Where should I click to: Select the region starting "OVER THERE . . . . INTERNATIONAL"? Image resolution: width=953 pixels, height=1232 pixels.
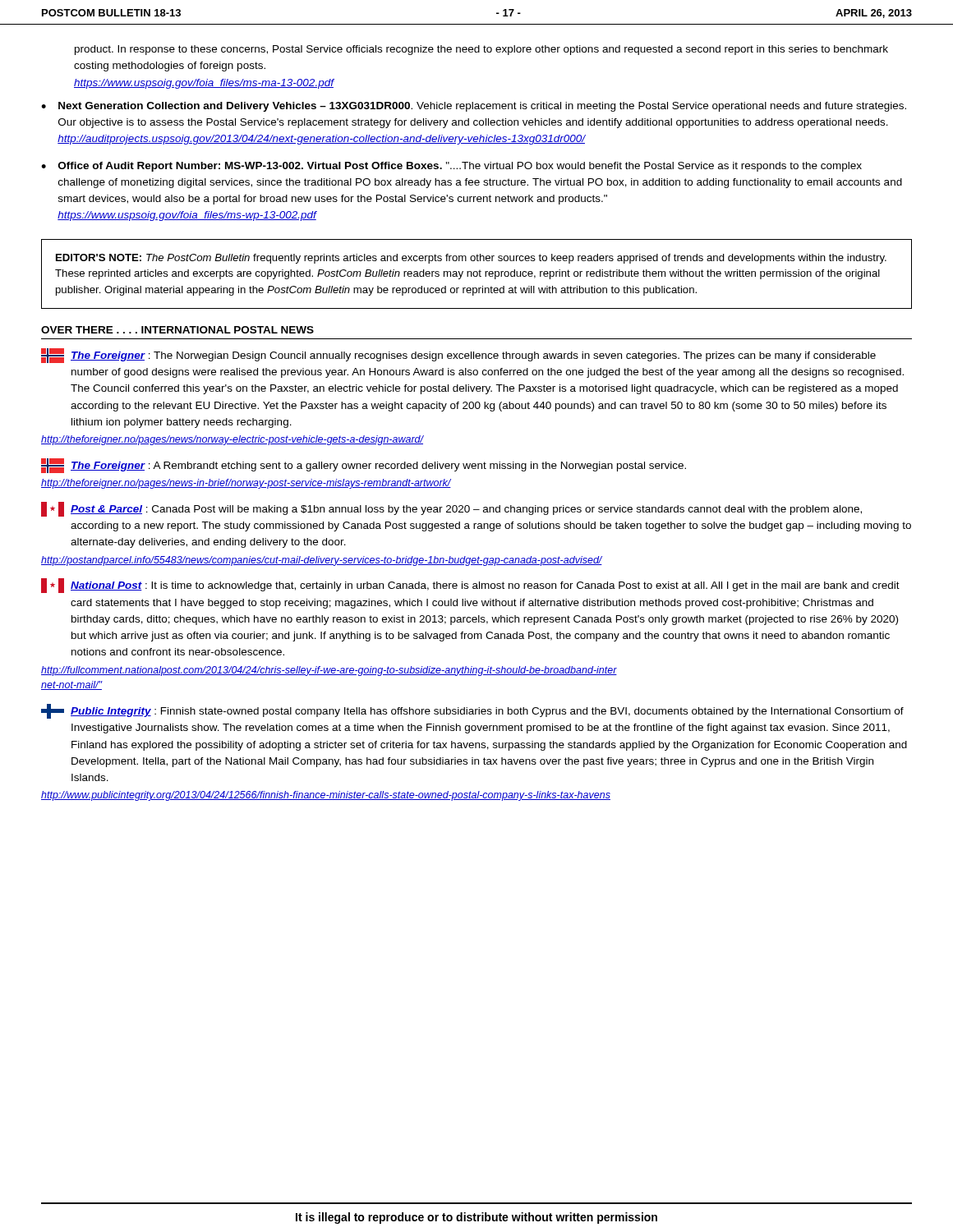pyautogui.click(x=177, y=330)
